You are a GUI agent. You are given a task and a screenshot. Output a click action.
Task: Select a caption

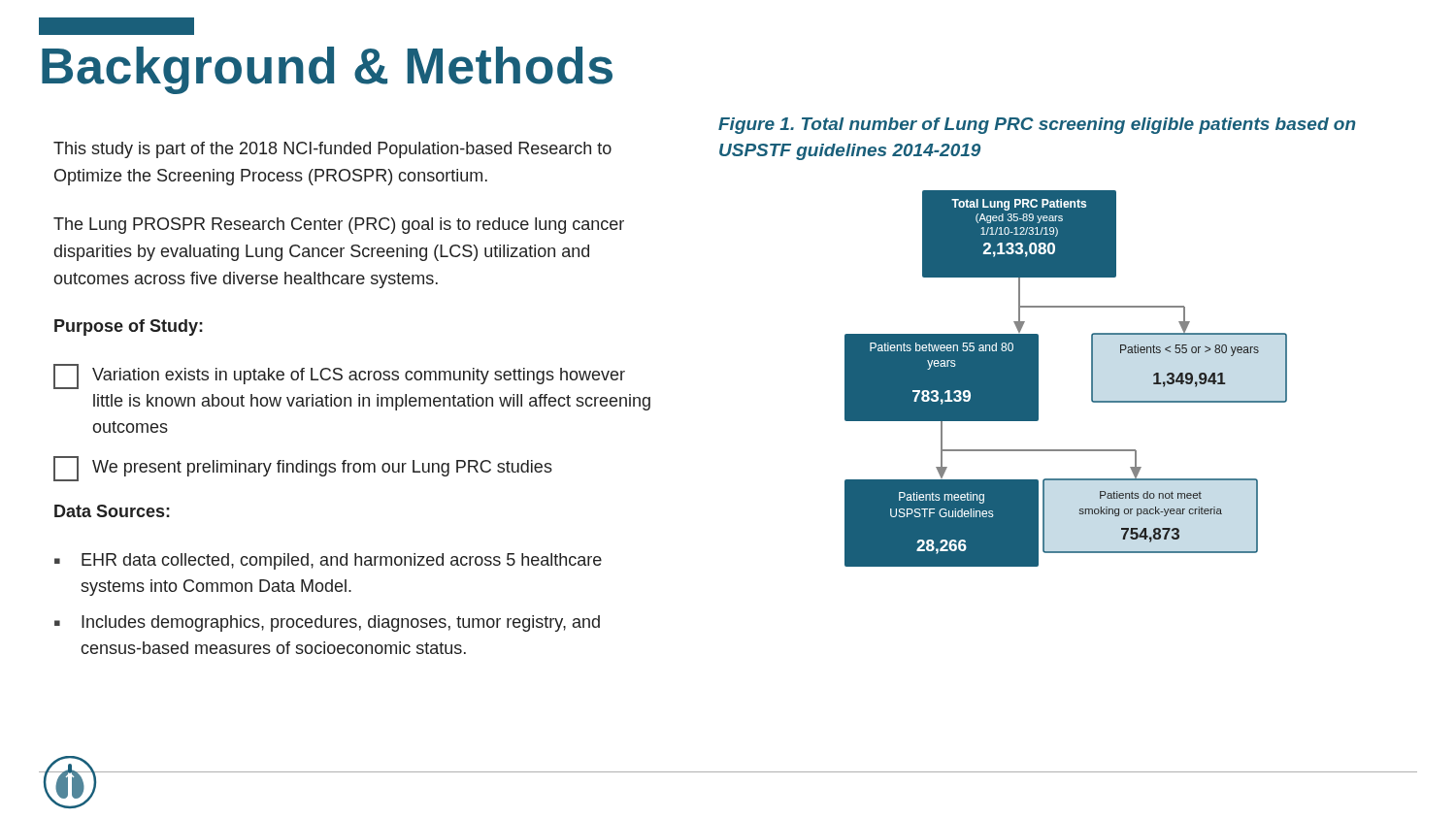1037,137
